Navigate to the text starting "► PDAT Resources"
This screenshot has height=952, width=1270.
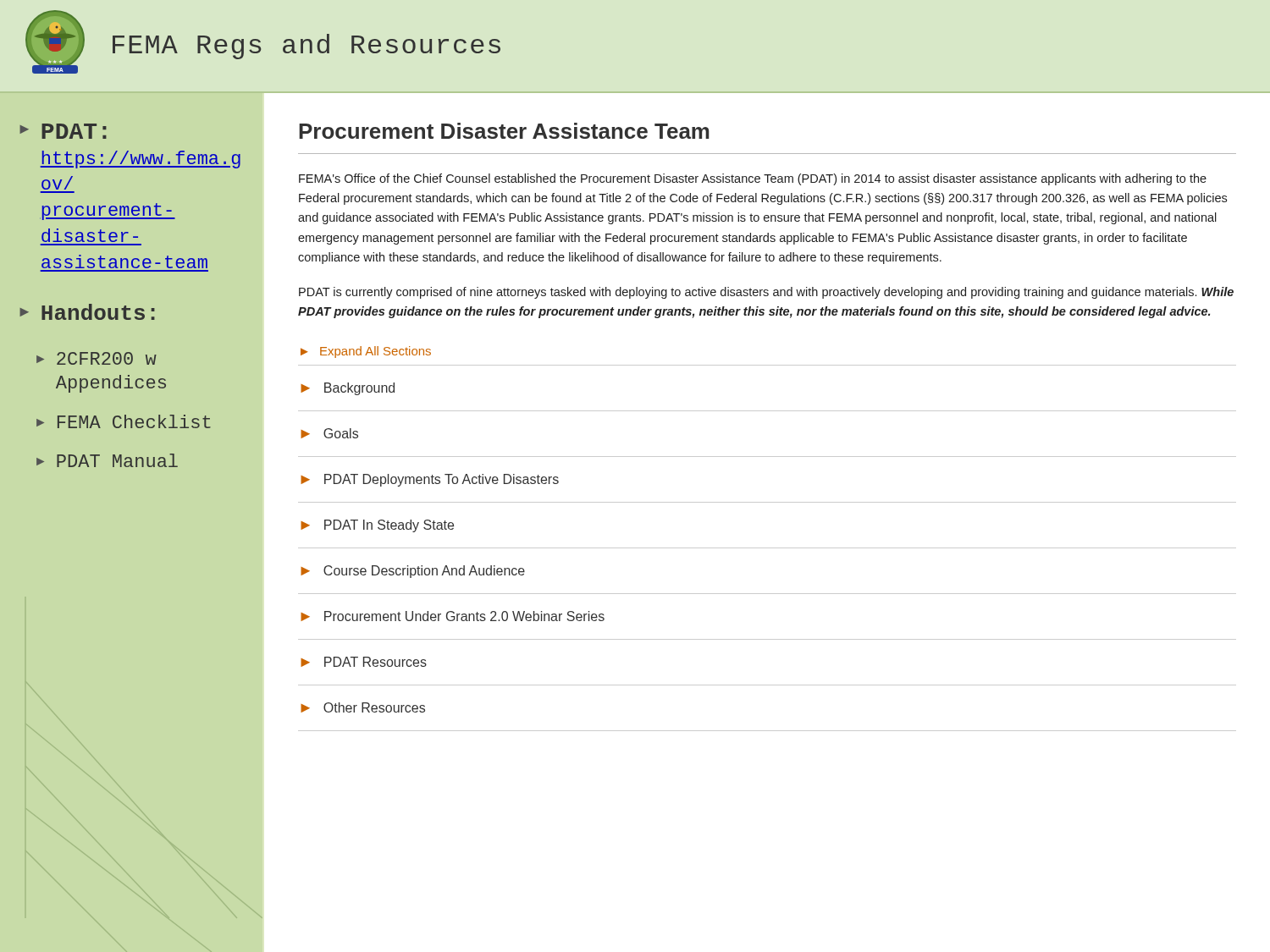[x=362, y=662]
